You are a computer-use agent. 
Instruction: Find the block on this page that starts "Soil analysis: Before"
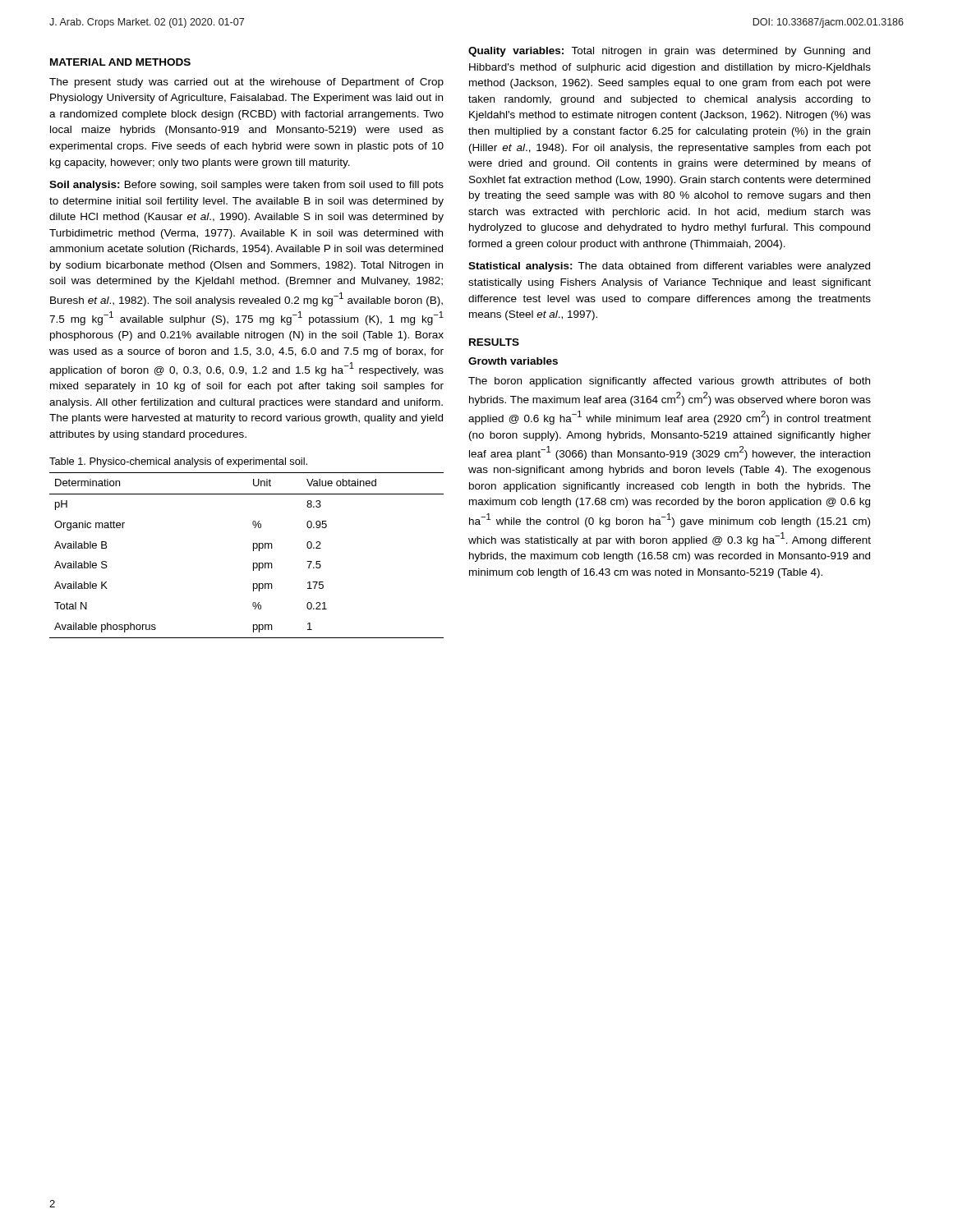[x=246, y=309]
